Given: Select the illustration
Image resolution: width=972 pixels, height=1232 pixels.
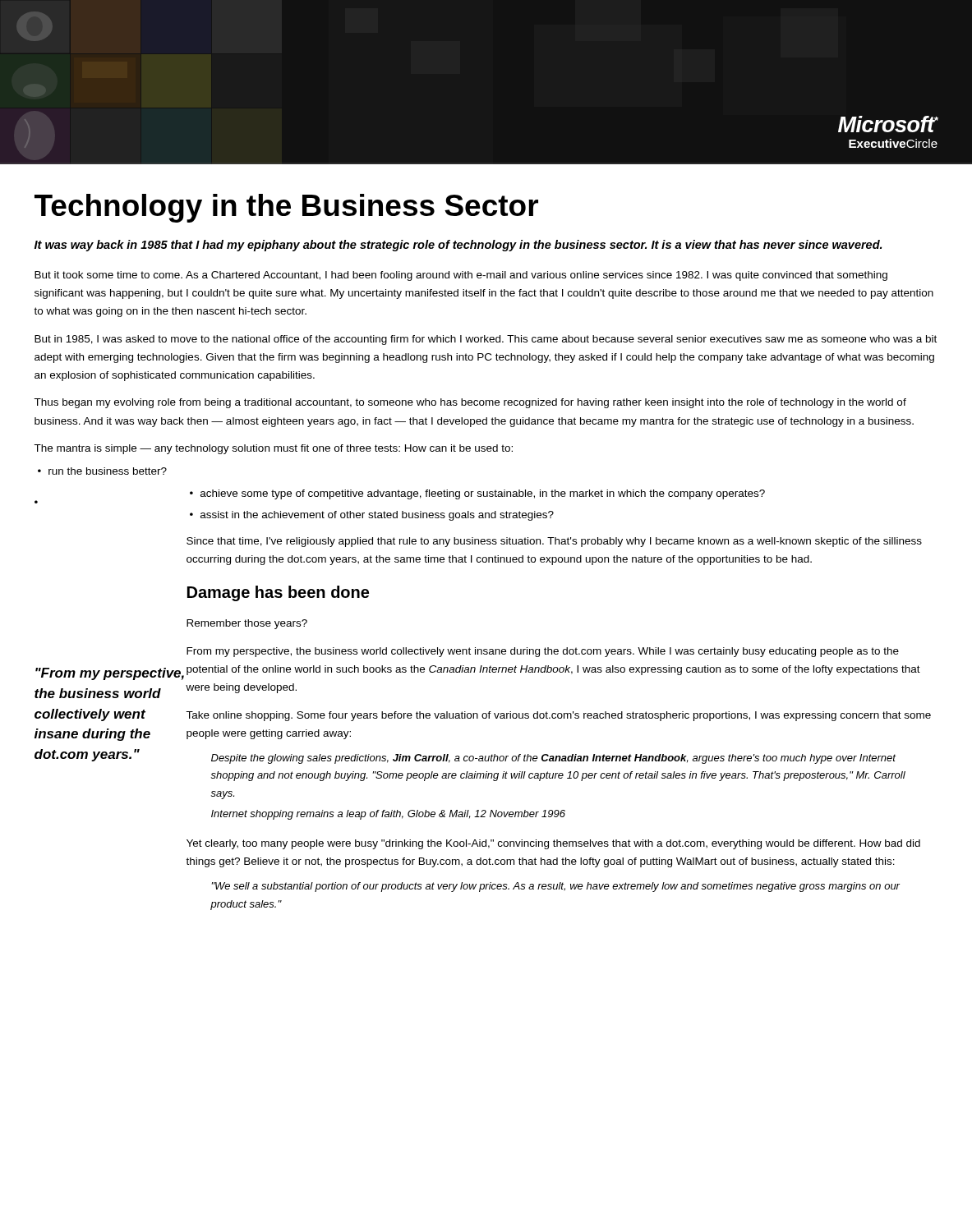Looking at the screenshot, I should (486, 82).
